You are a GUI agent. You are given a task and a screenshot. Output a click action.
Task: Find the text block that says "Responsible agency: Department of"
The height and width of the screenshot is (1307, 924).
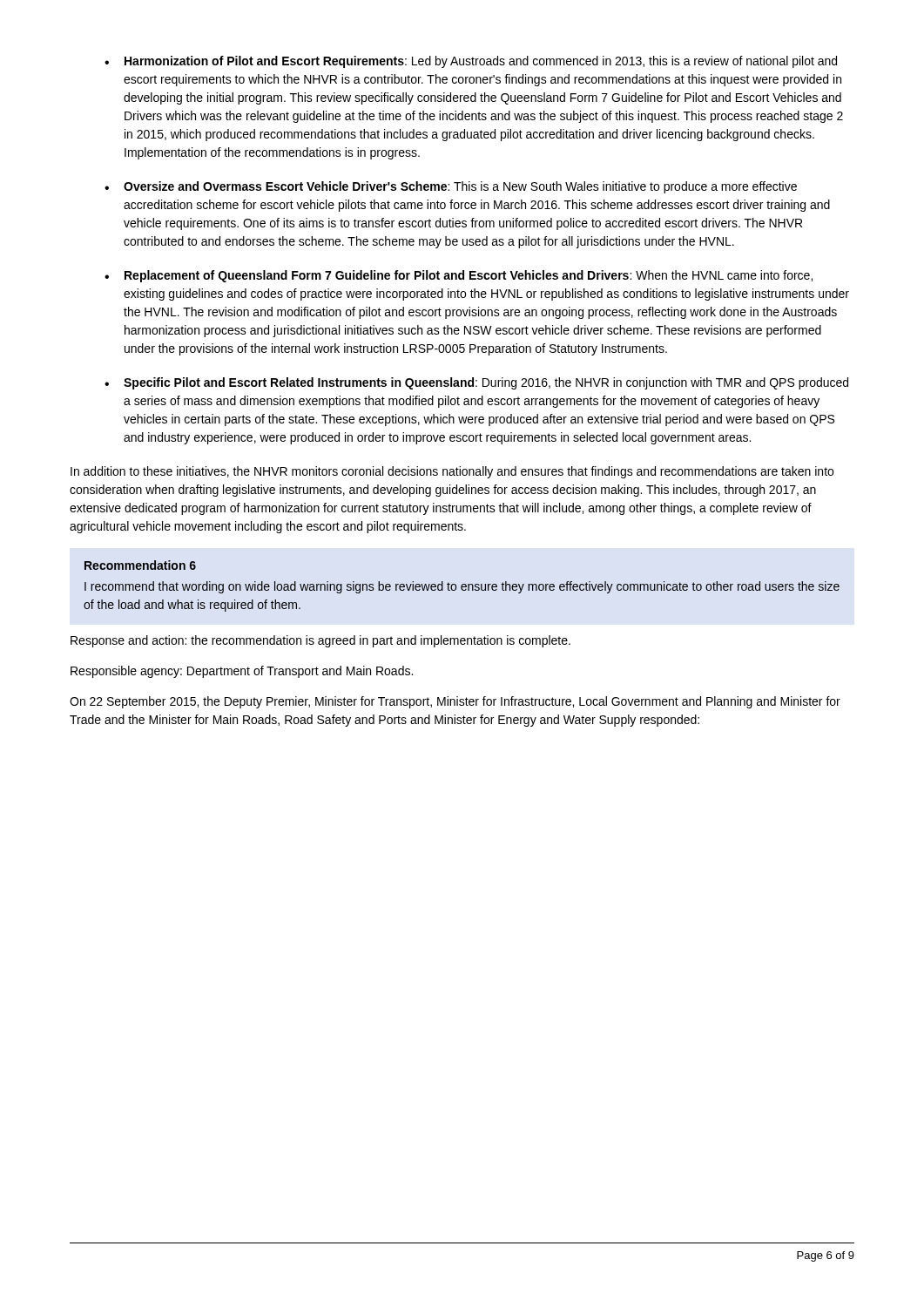tap(242, 671)
